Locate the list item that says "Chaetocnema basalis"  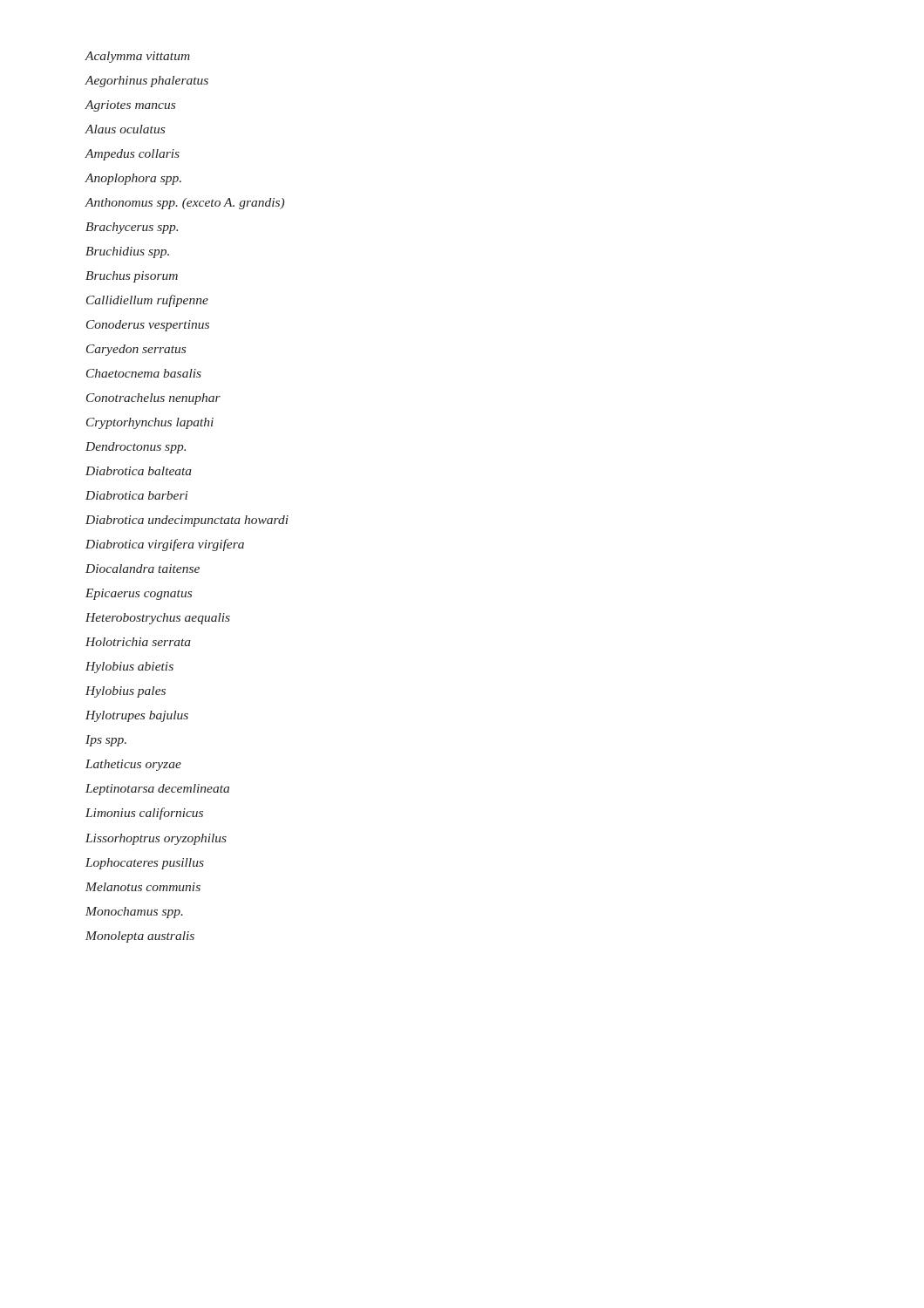point(143,373)
